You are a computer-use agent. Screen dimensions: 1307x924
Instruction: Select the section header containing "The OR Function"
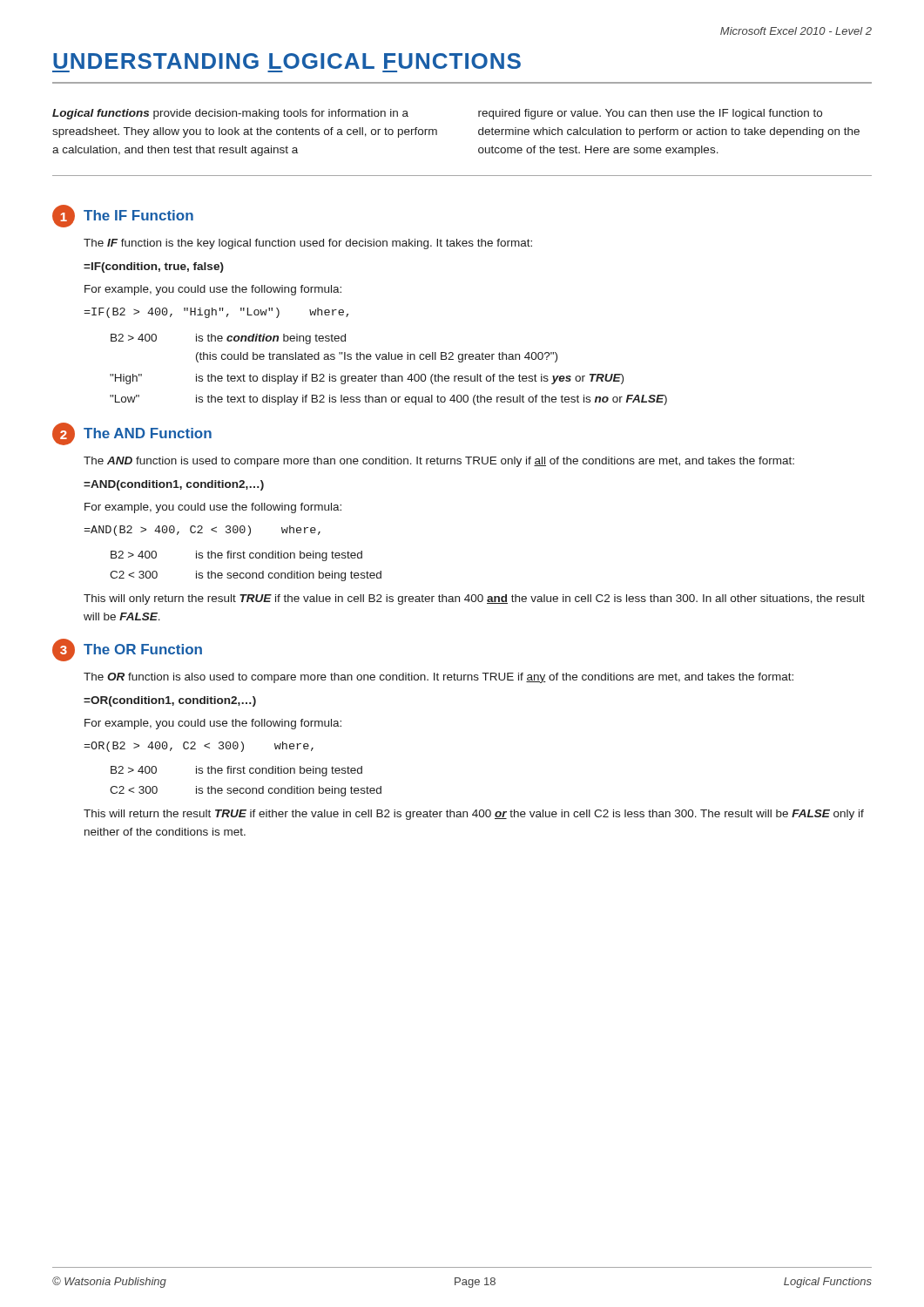(143, 649)
